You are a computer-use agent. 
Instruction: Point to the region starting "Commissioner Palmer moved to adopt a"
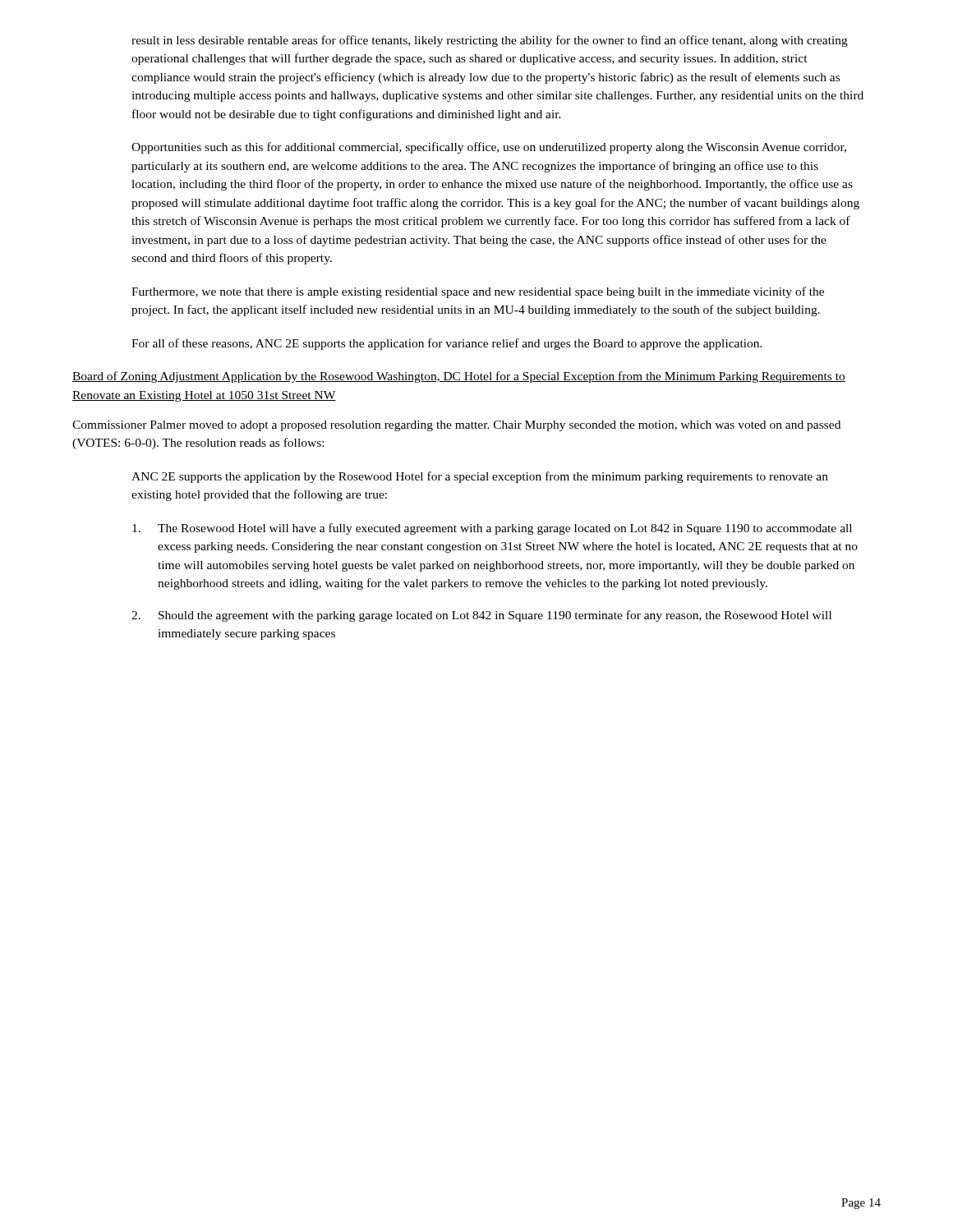pyautogui.click(x=457, y=433)
